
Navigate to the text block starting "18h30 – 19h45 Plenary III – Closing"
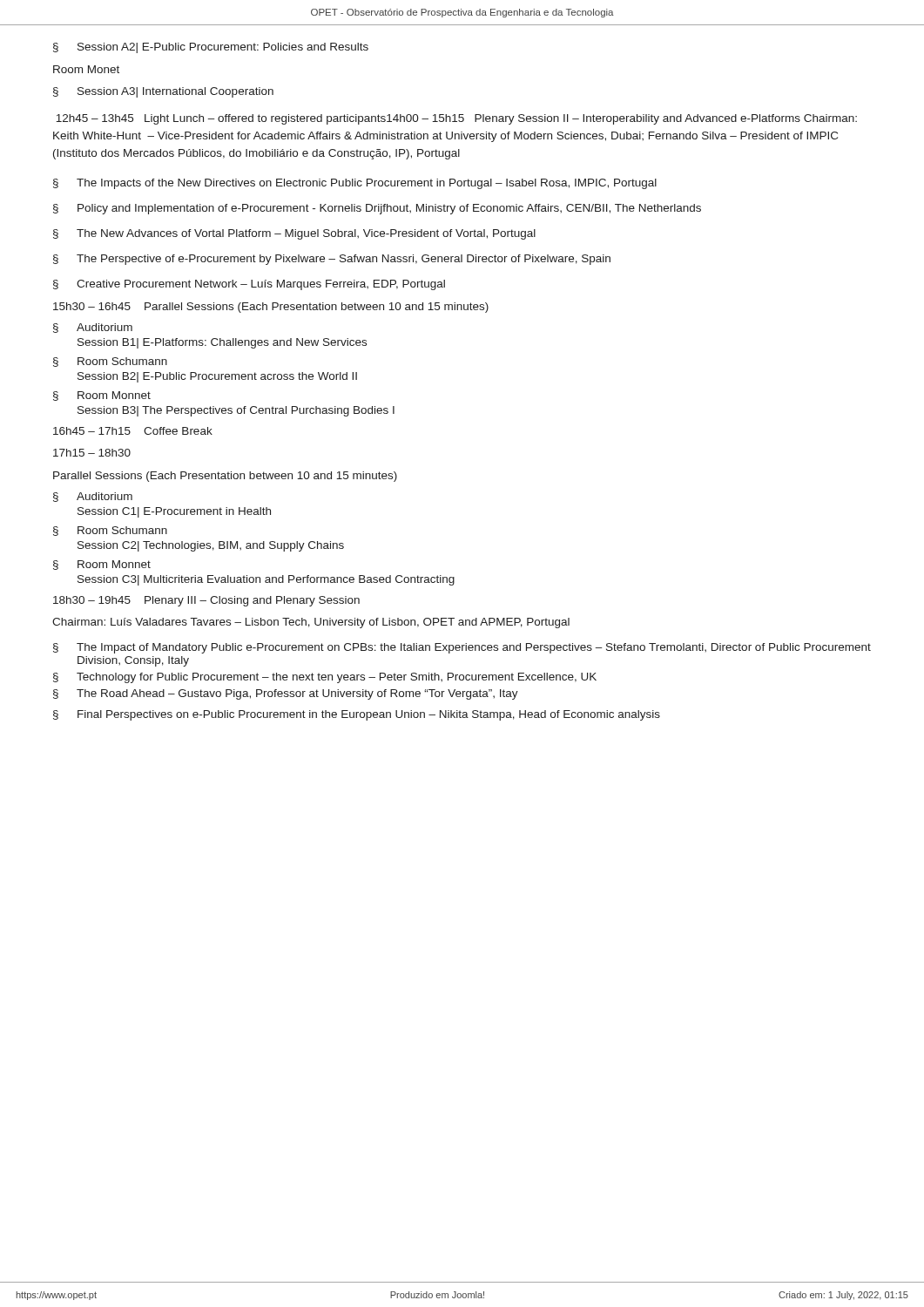pos(206,600)
